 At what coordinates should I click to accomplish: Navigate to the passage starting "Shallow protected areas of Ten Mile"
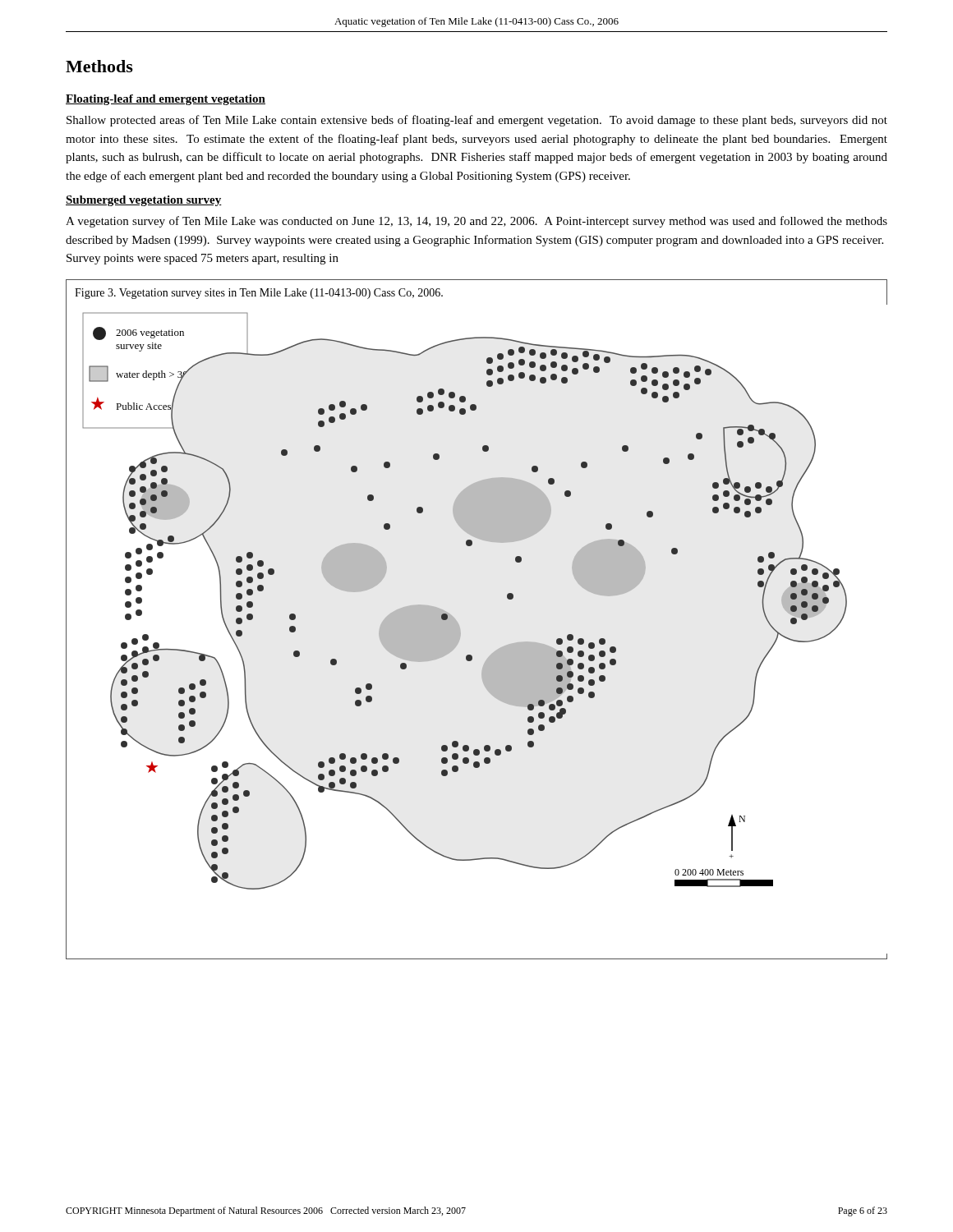coord(476,148)
